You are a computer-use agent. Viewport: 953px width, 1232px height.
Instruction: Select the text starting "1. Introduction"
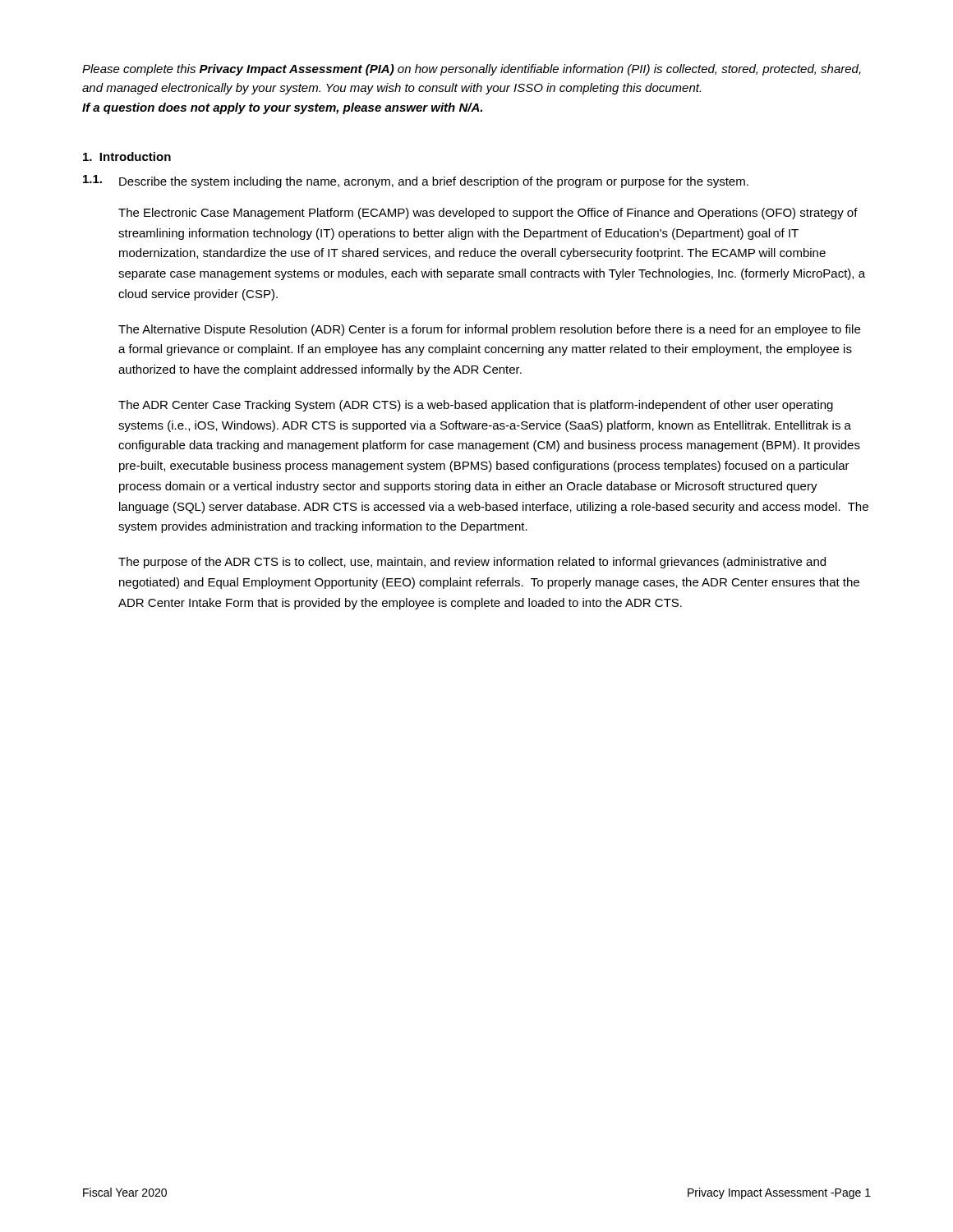127,156
